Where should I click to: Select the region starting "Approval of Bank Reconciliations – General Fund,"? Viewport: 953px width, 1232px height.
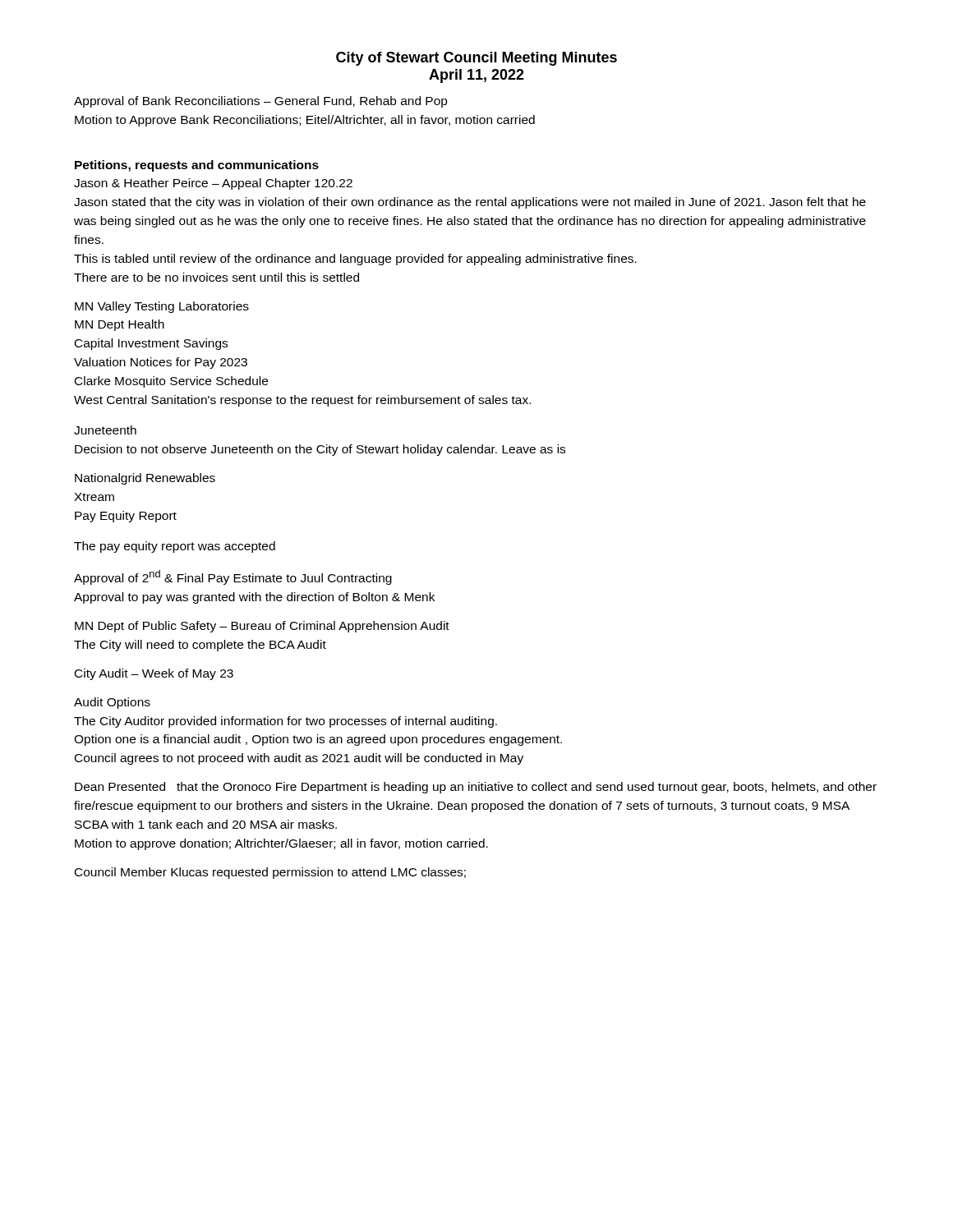pyautogui.click(x=305, y=110)
